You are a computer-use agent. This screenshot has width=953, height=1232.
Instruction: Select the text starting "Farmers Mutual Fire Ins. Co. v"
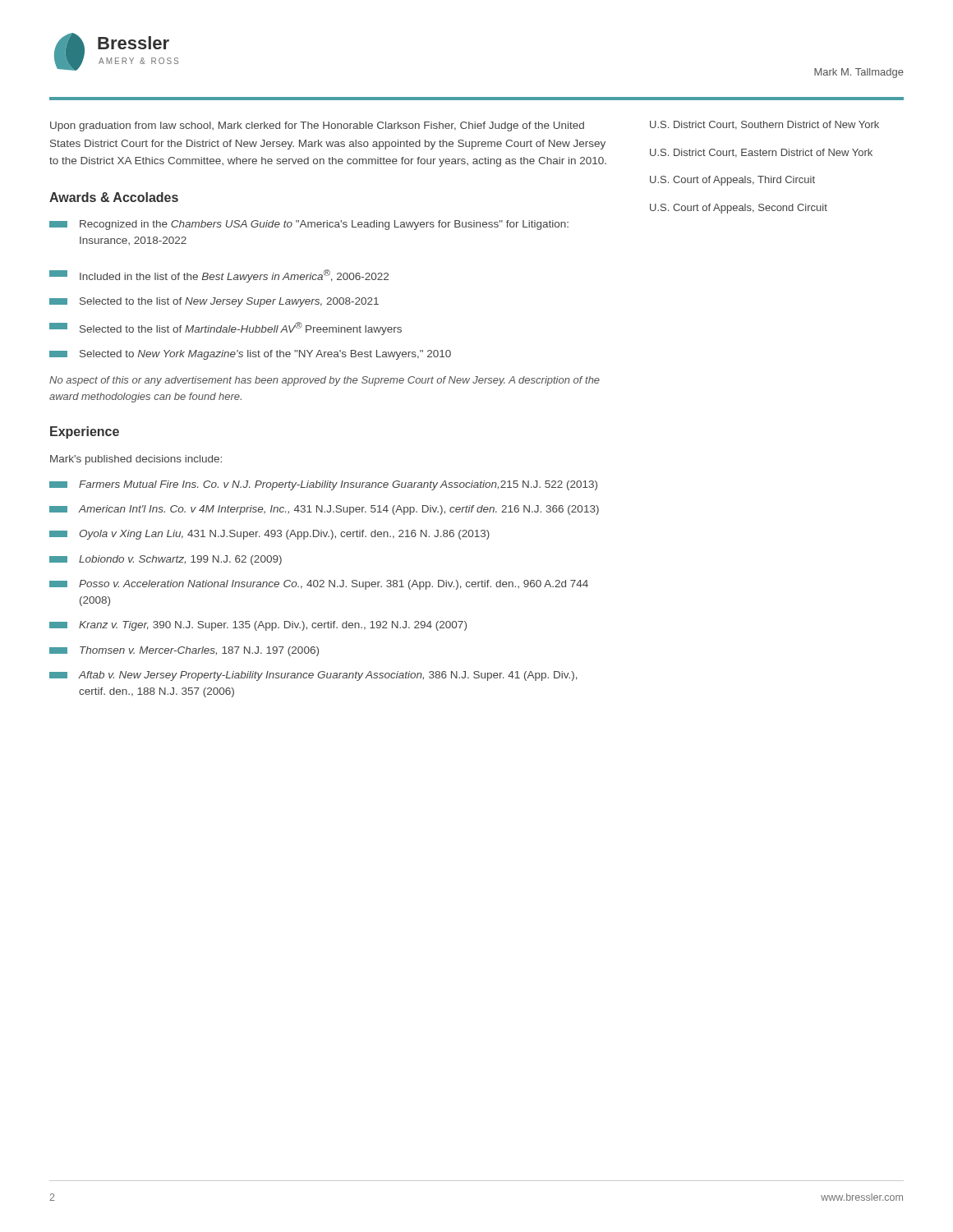(x=324, y=485)
